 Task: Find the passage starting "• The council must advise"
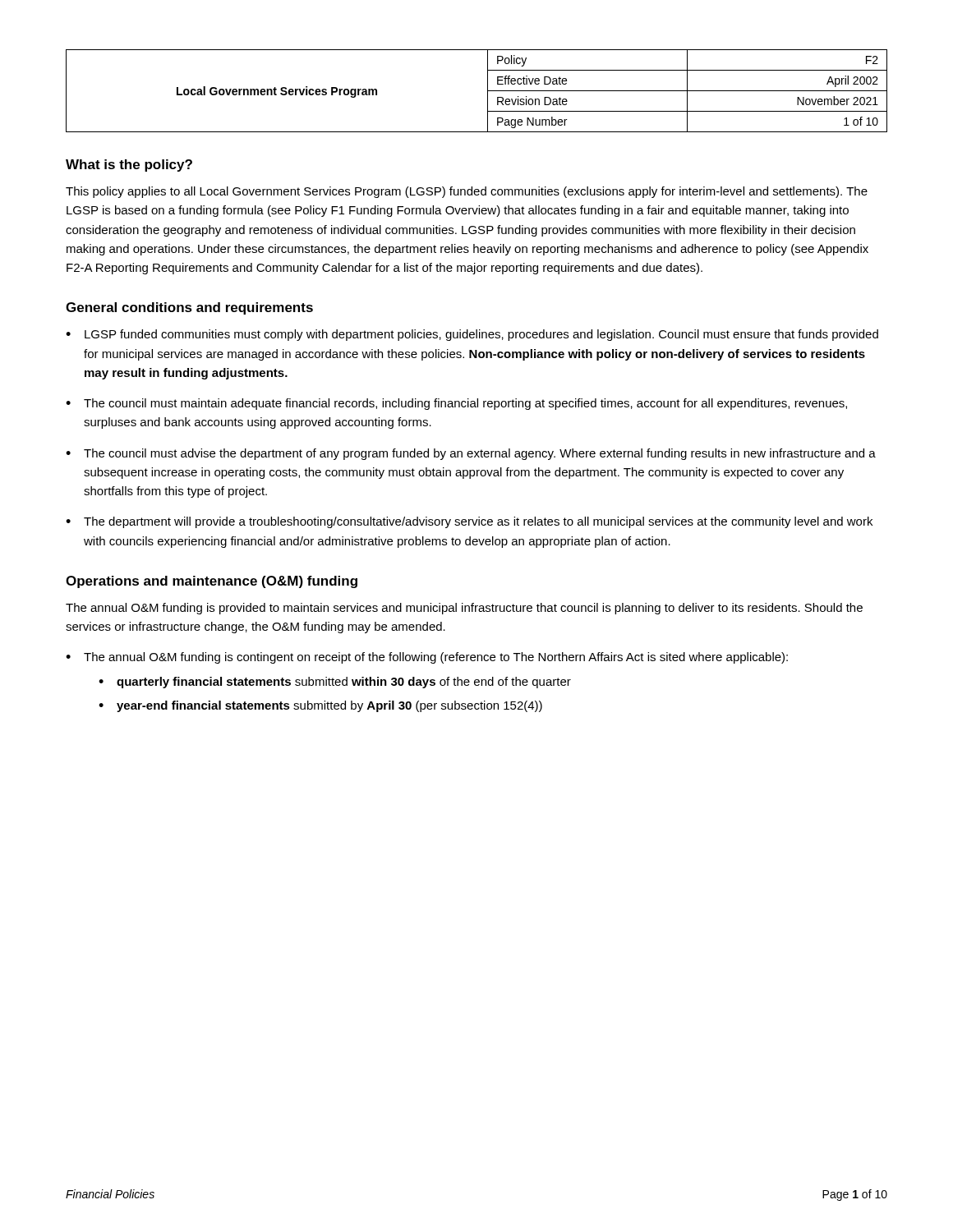tap(476, 472)
